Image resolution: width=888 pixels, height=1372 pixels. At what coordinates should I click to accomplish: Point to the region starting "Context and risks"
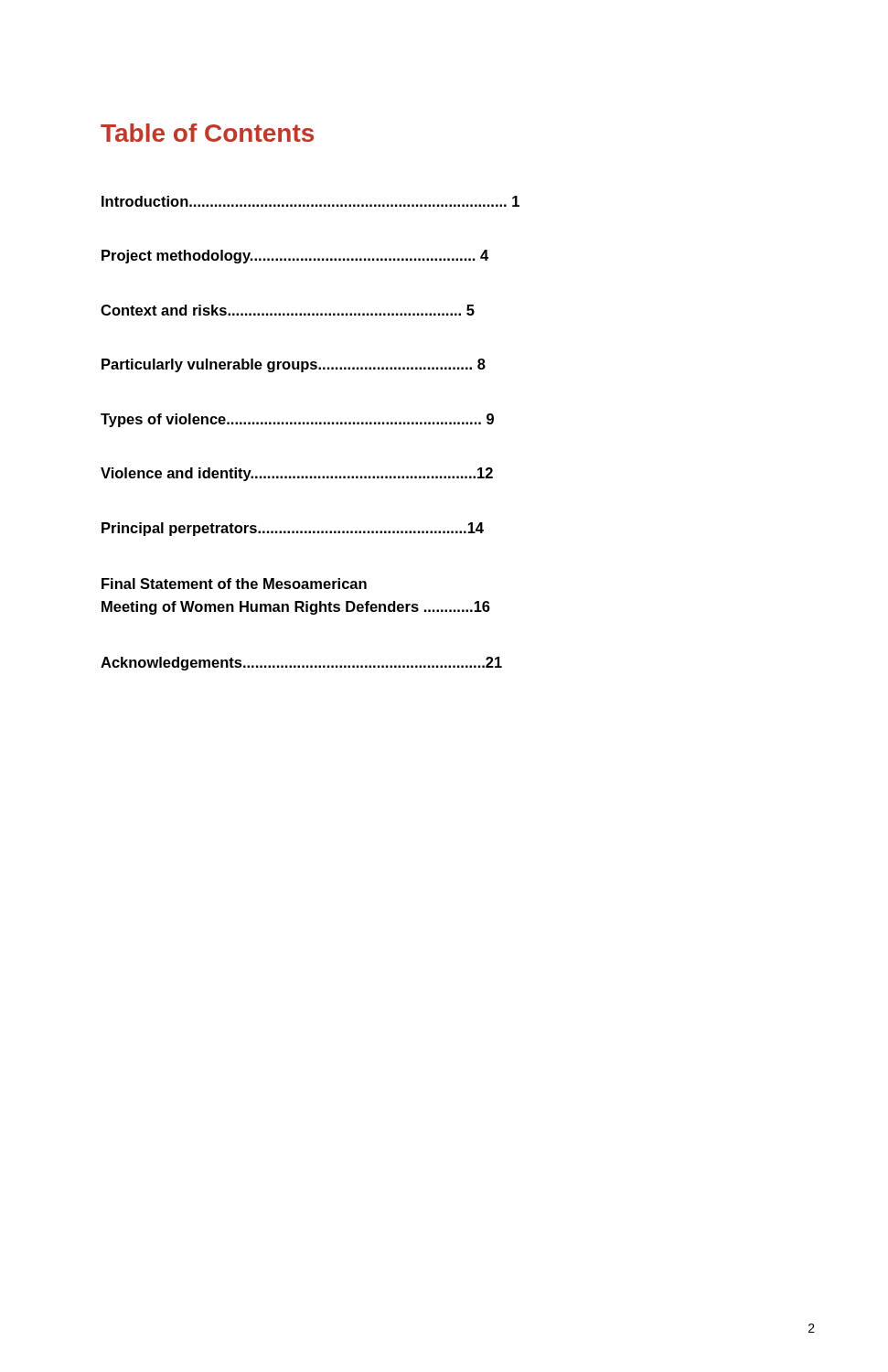coord(288,310)
